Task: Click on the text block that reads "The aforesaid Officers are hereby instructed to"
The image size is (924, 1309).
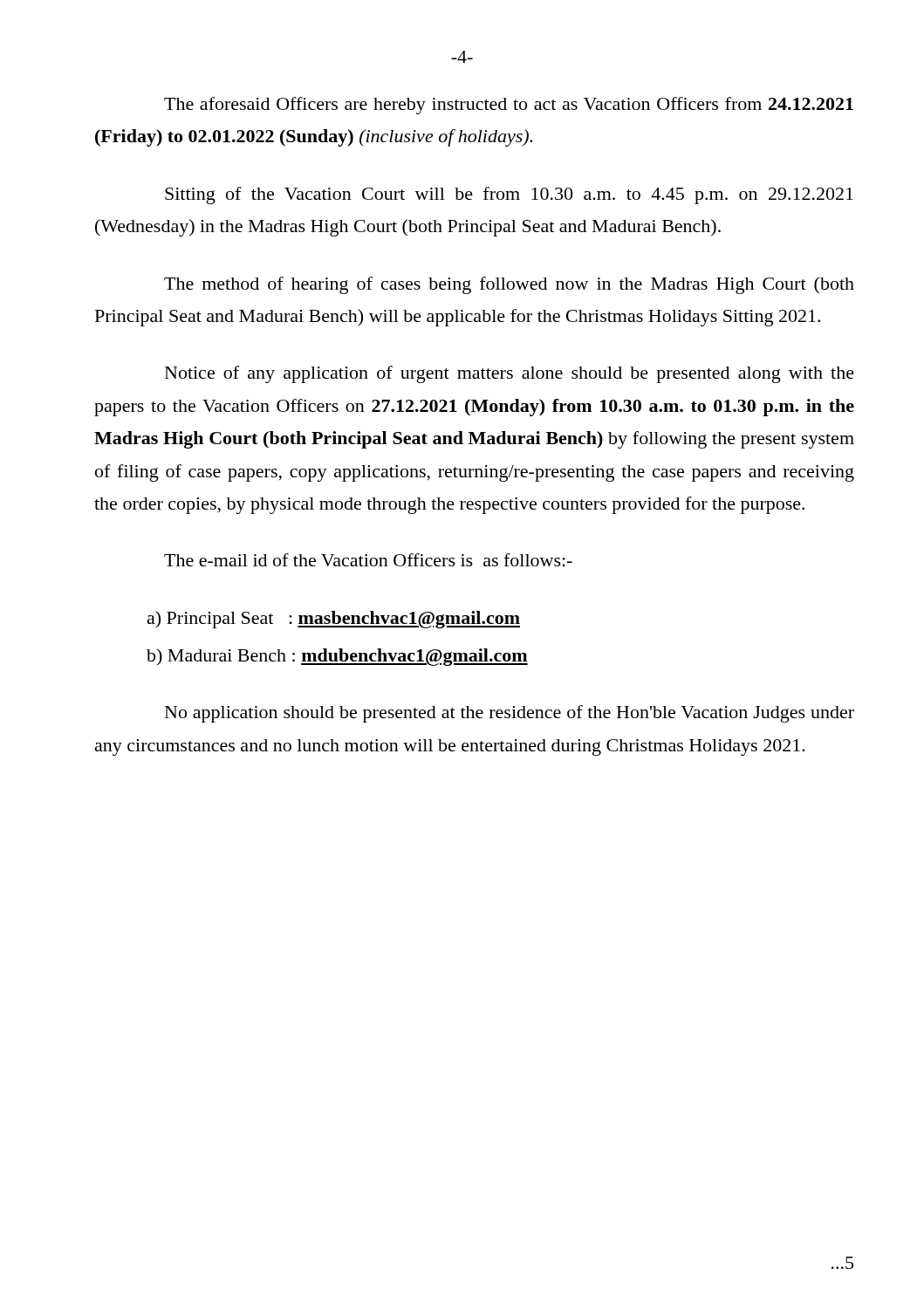Action: click(474, 120)
